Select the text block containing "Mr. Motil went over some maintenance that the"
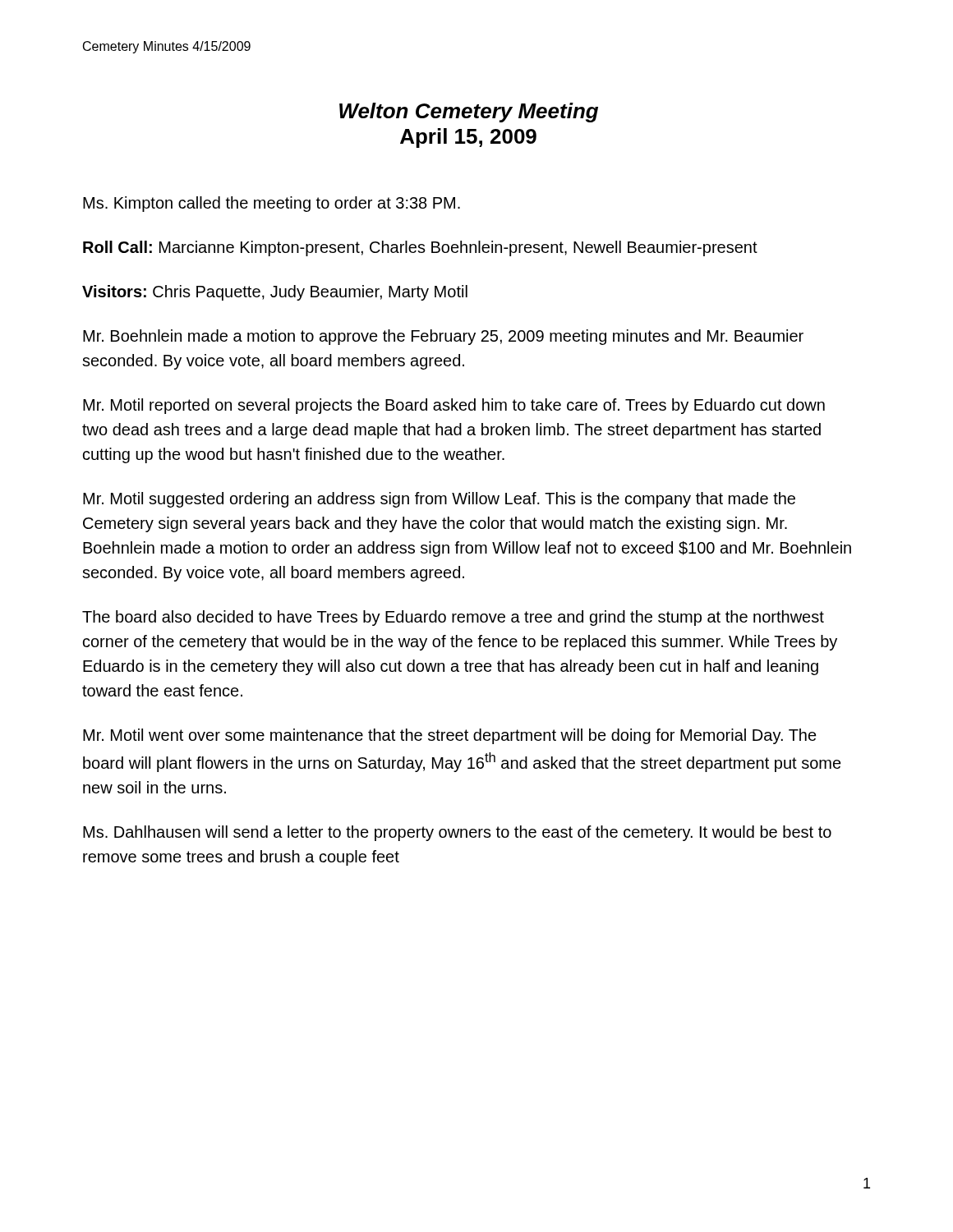This screenshot has height=1232, width=953. click(462, 761)
